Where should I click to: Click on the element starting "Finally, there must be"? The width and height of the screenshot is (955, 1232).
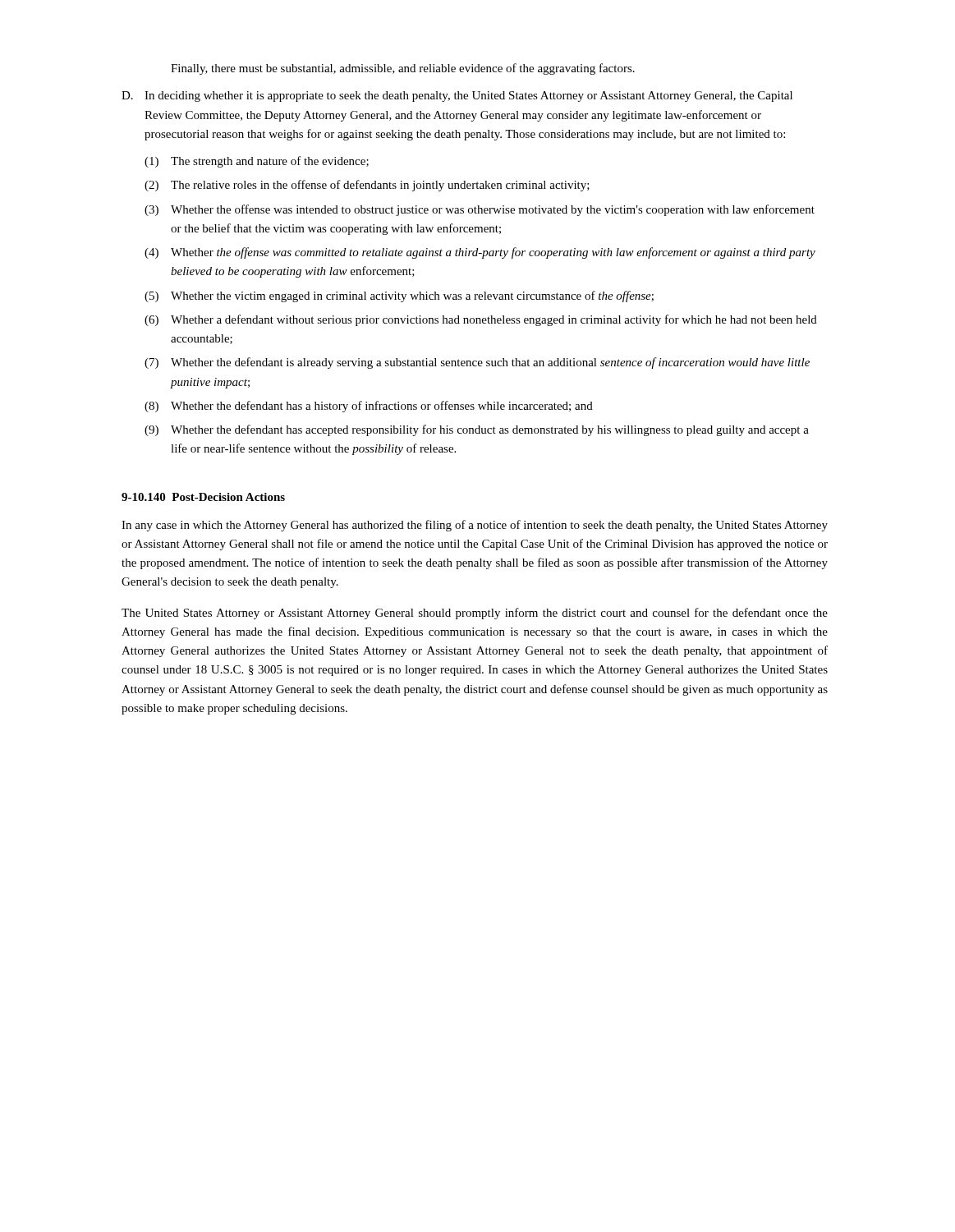coord(403,68)
